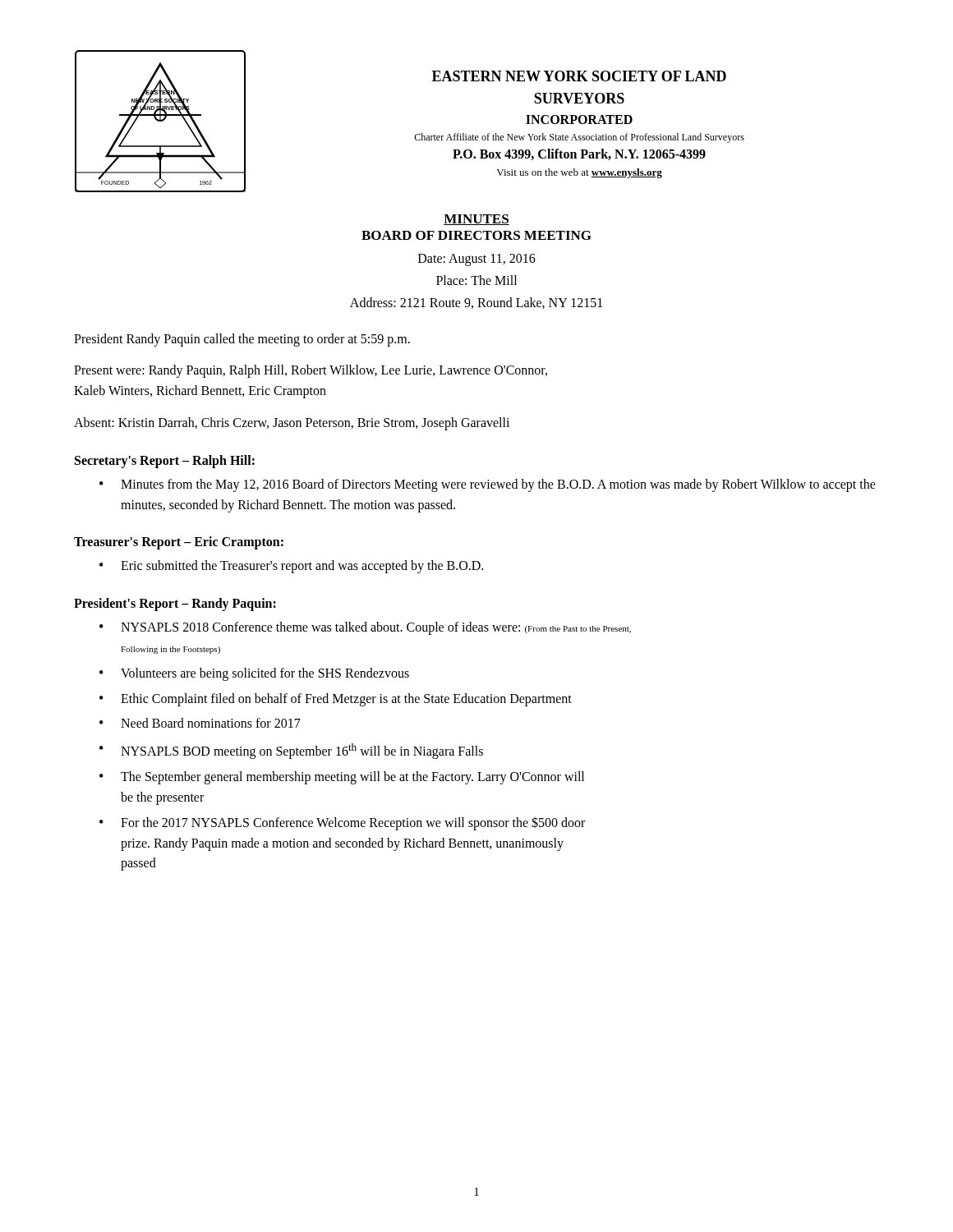The width and height of the screenshot is (953, 1232).
Task: Click on the title with the text "MINUTES BOARD OF DIRECTORS MEETING"
Action: (476, 227)
